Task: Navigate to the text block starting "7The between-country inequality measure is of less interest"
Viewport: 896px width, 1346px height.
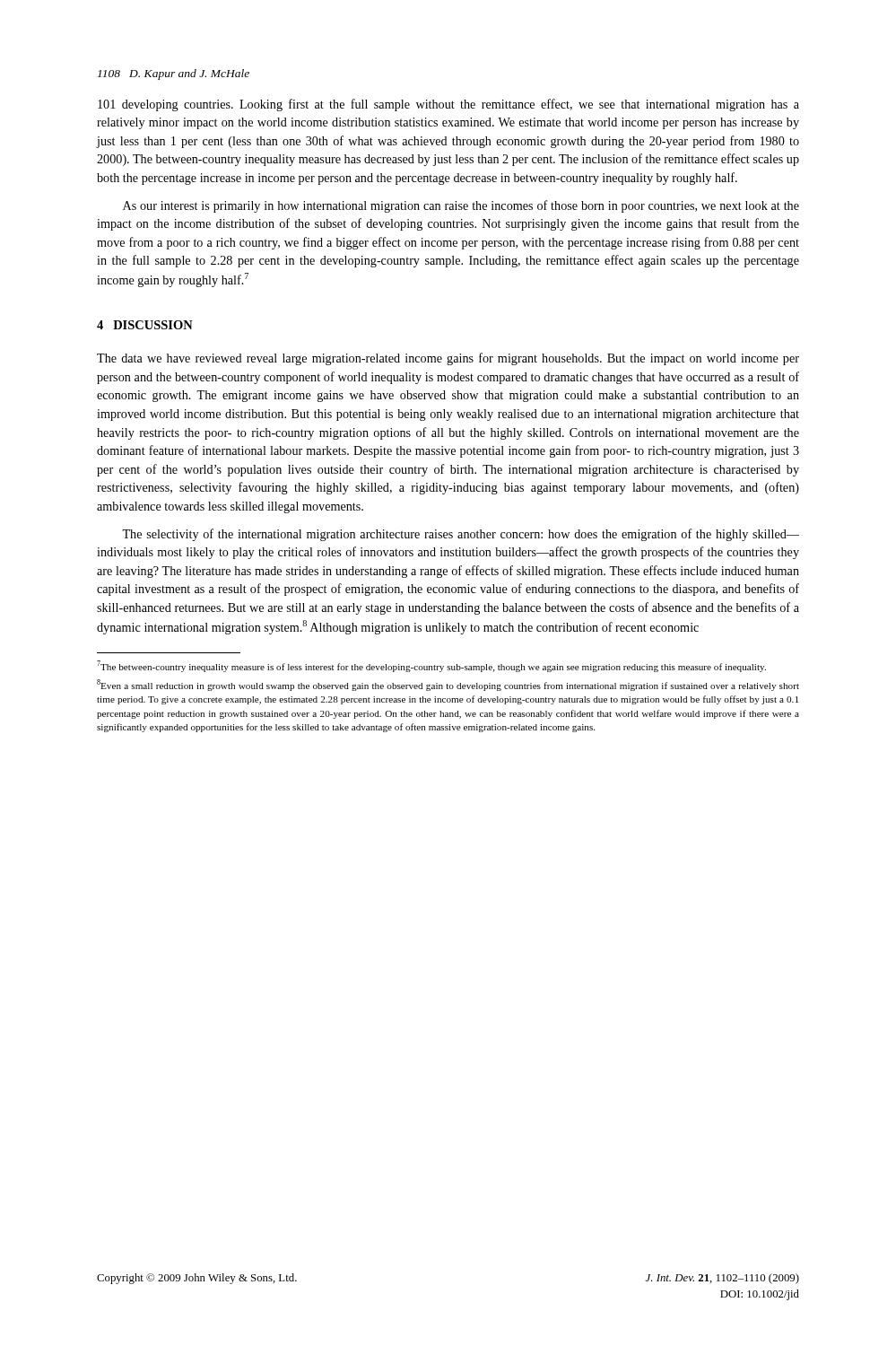Action: [432, 666]
